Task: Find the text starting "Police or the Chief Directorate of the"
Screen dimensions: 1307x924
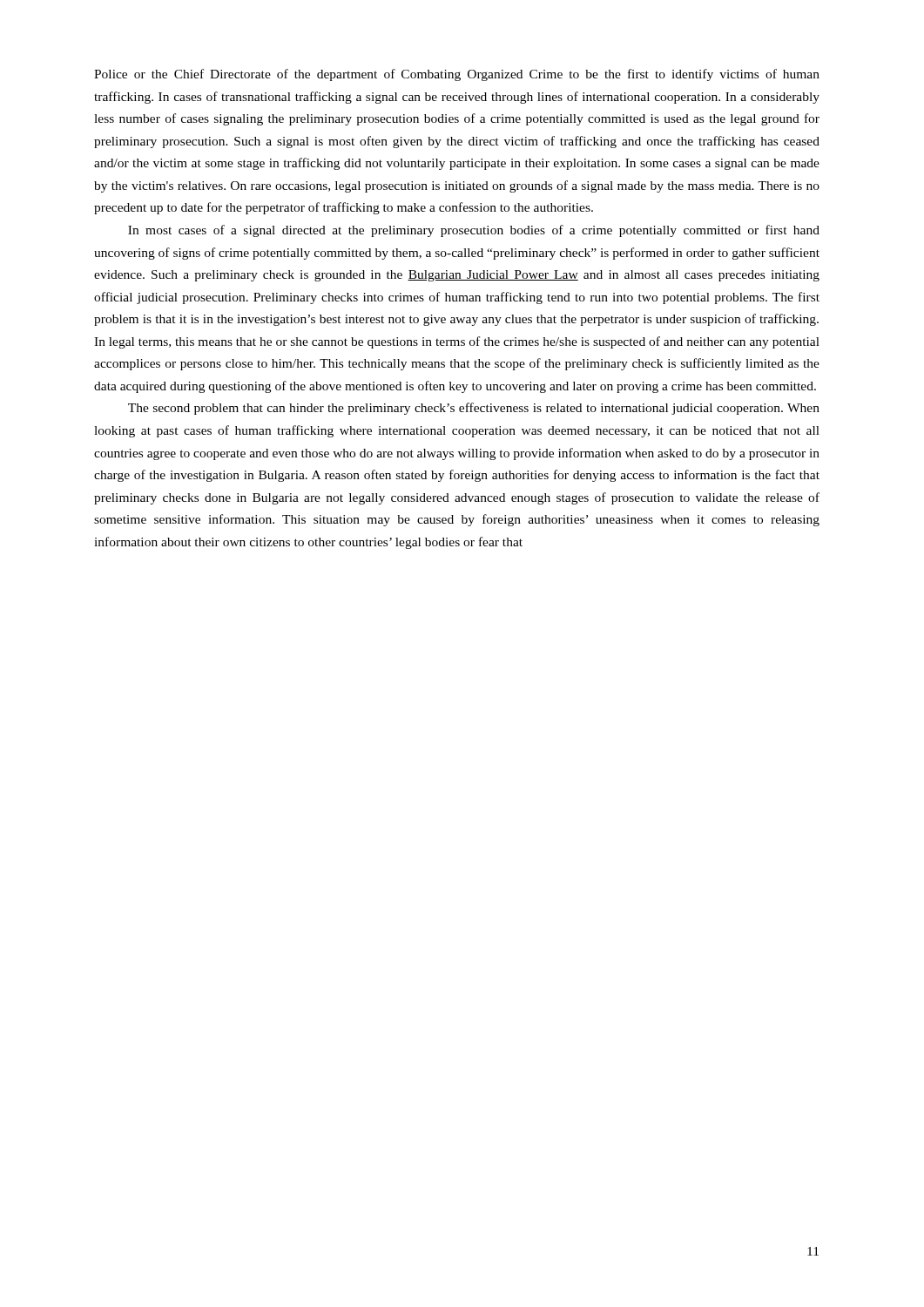Action: (457, 141)
